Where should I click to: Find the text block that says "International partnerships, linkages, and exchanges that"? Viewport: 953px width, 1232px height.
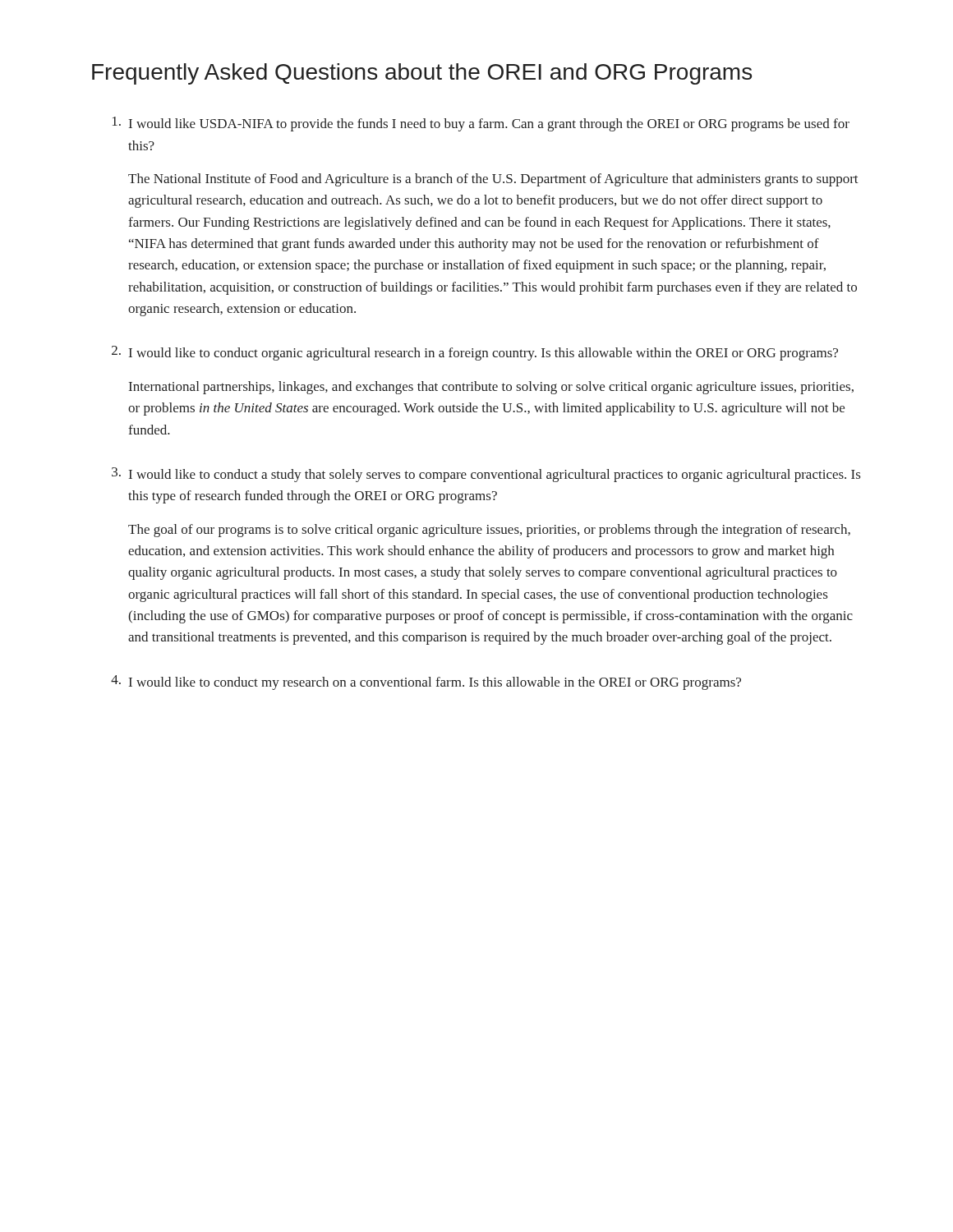(x=491, y=408)
